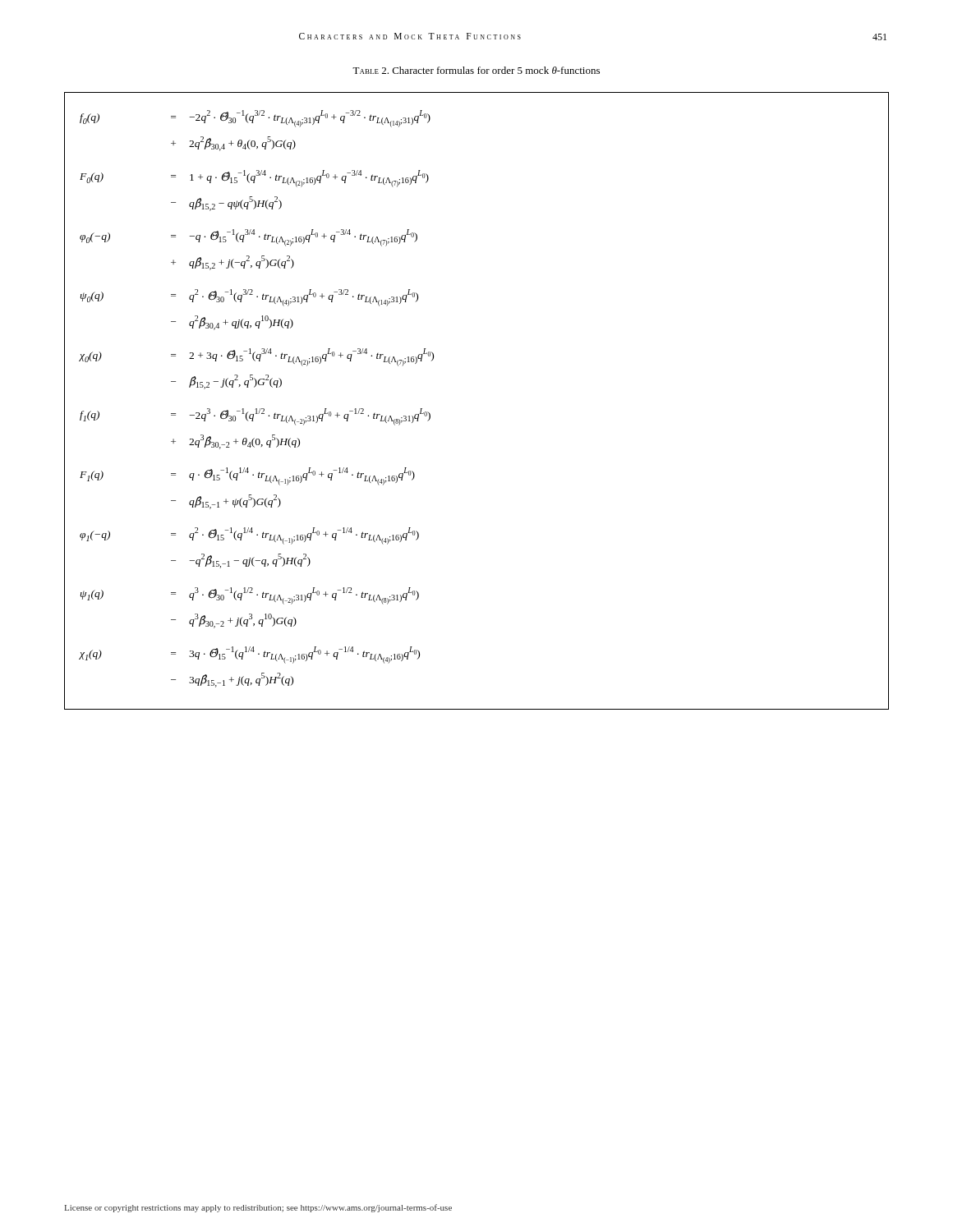Find the caption on this page that starts "Table 2. Character formulas for order 5"
This screenshot has height=1232, width=953.
pyautogui.click(x=476, y=70)
